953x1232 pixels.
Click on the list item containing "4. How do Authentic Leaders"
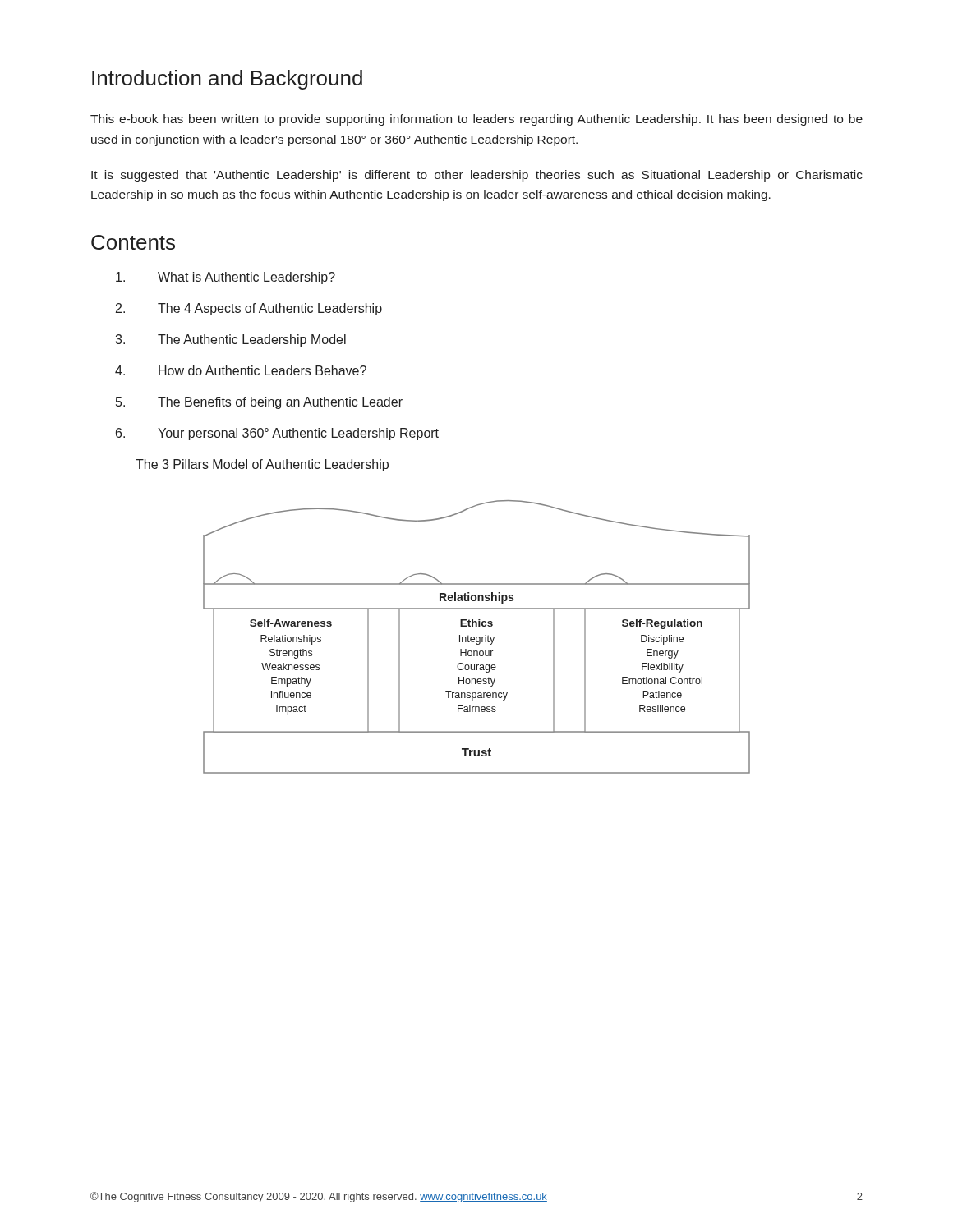(241, 371)
